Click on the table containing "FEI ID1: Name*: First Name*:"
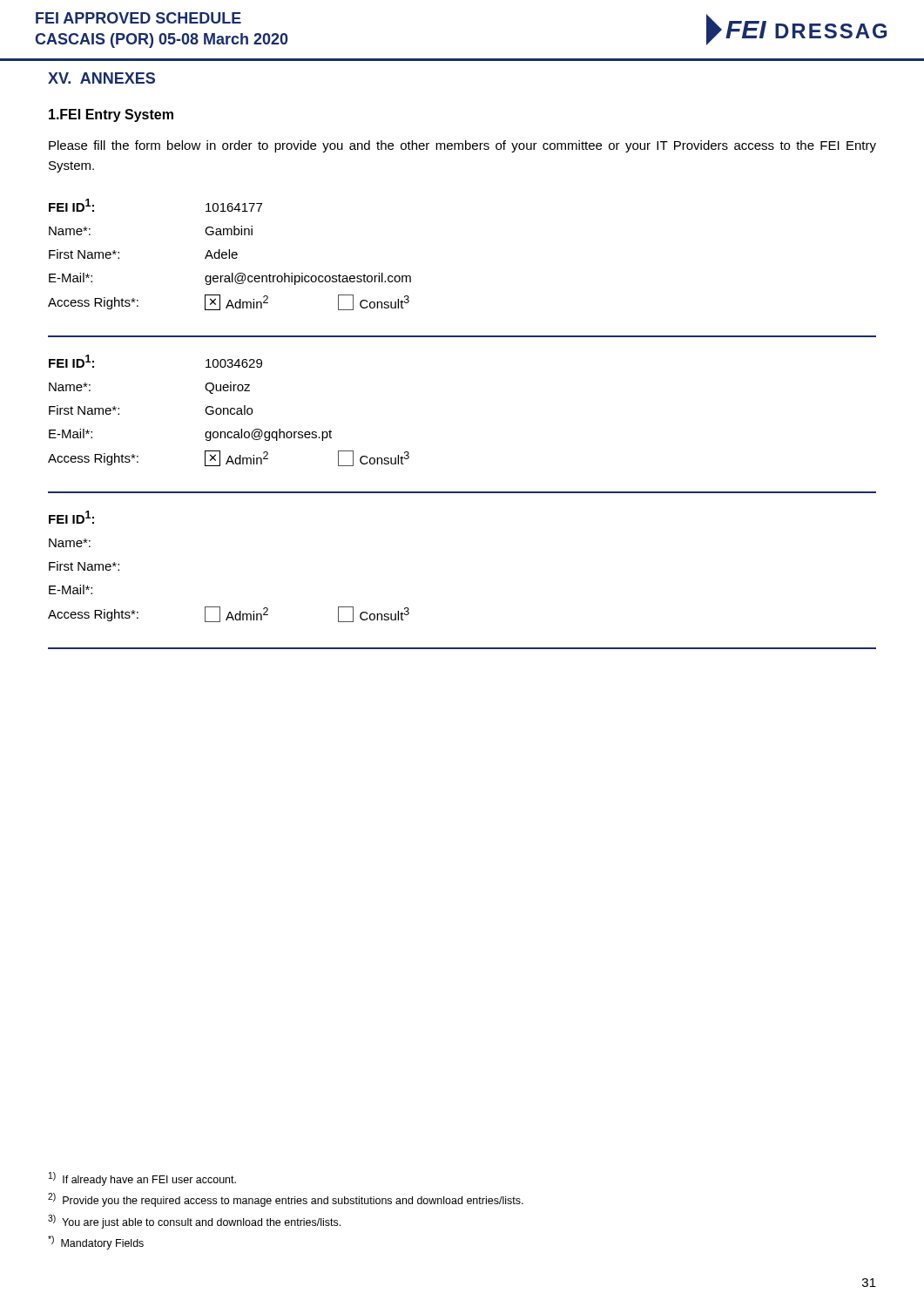924x1307 pixels. (x=462, y=579)
